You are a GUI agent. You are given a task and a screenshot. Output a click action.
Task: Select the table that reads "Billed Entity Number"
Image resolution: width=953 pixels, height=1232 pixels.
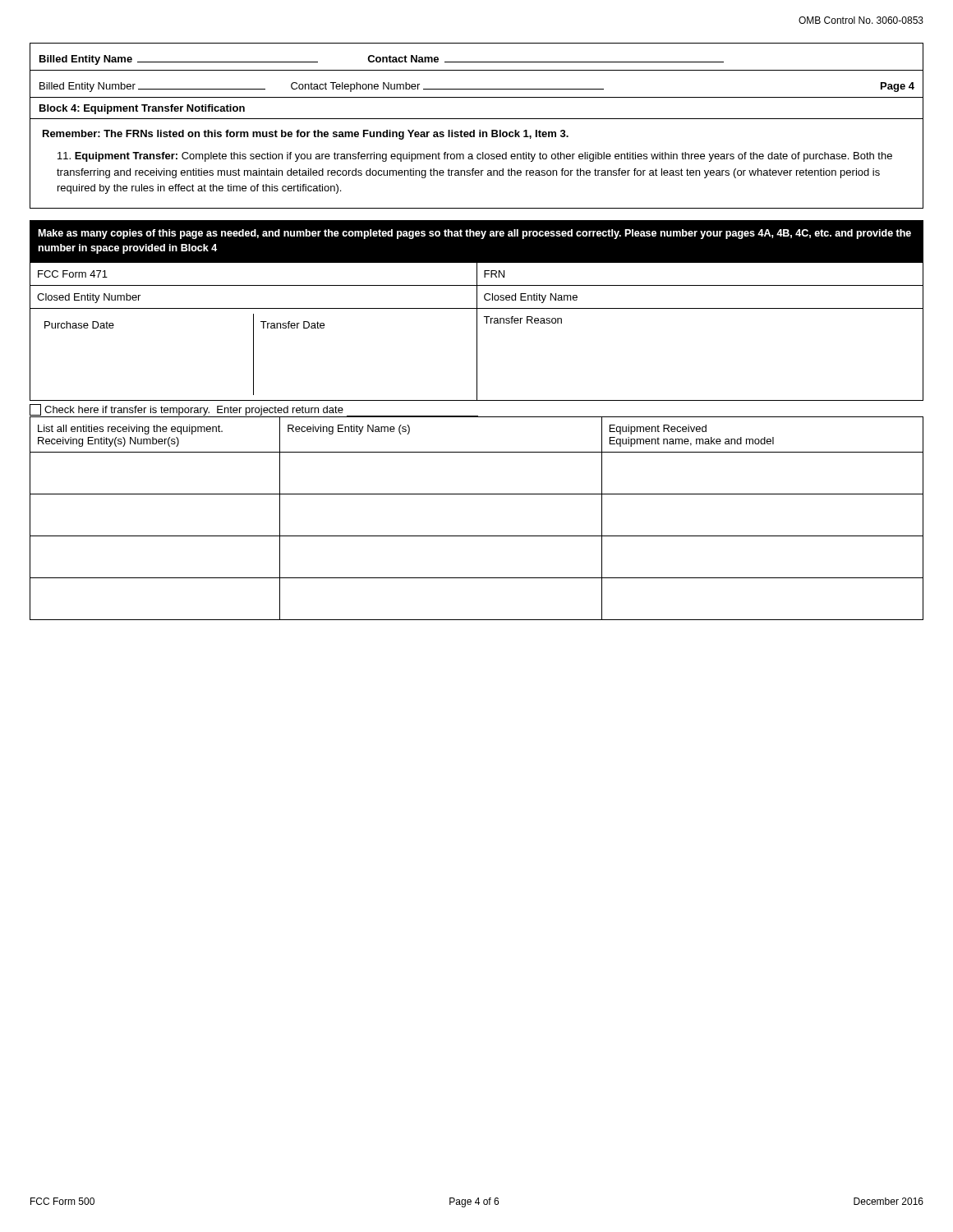(x=476, y=83)
